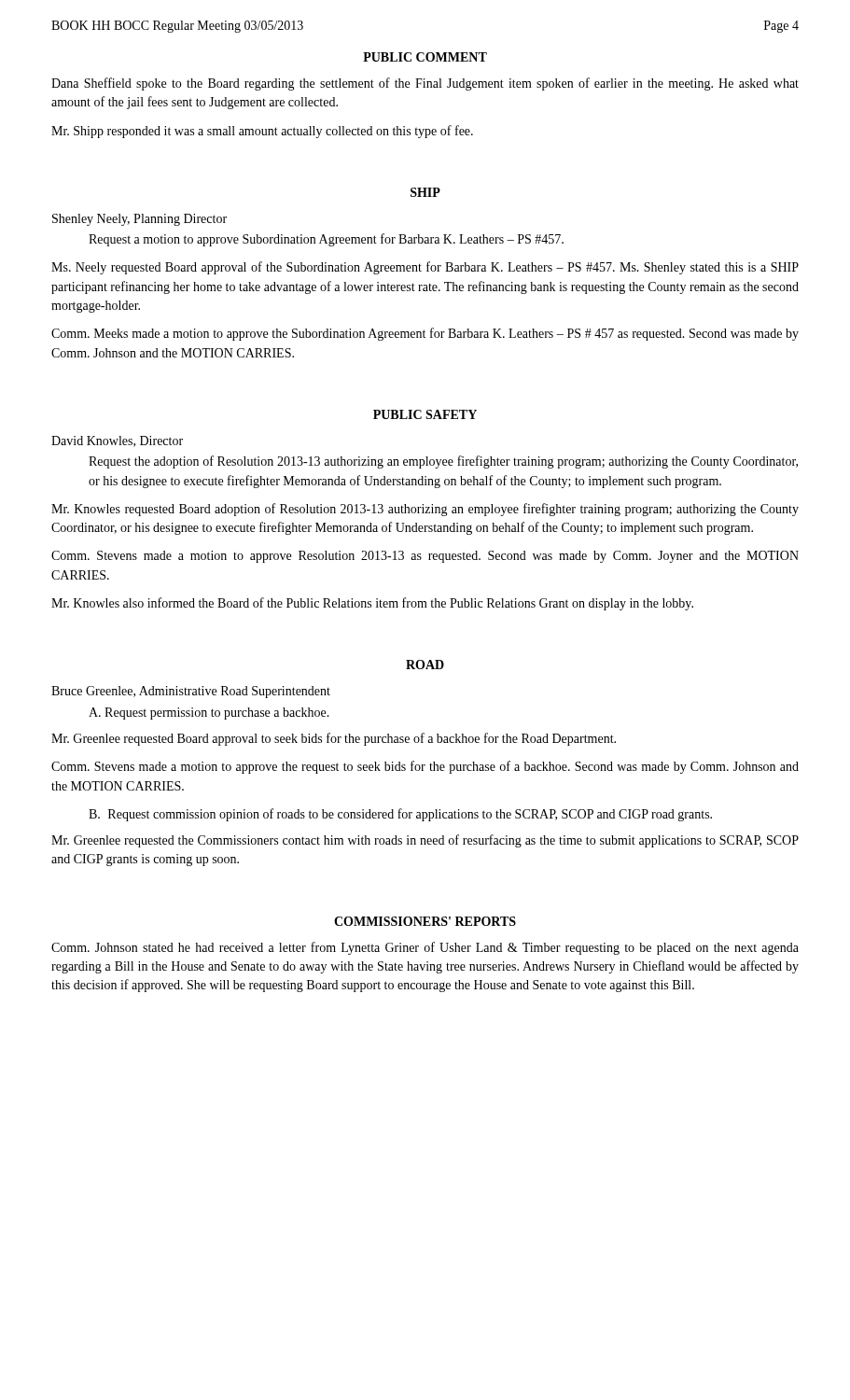The image size is (850, 1400).
Task: Navigate to the text block starting "Request the adoption of Resolution"
Action: tap(444, 471)
